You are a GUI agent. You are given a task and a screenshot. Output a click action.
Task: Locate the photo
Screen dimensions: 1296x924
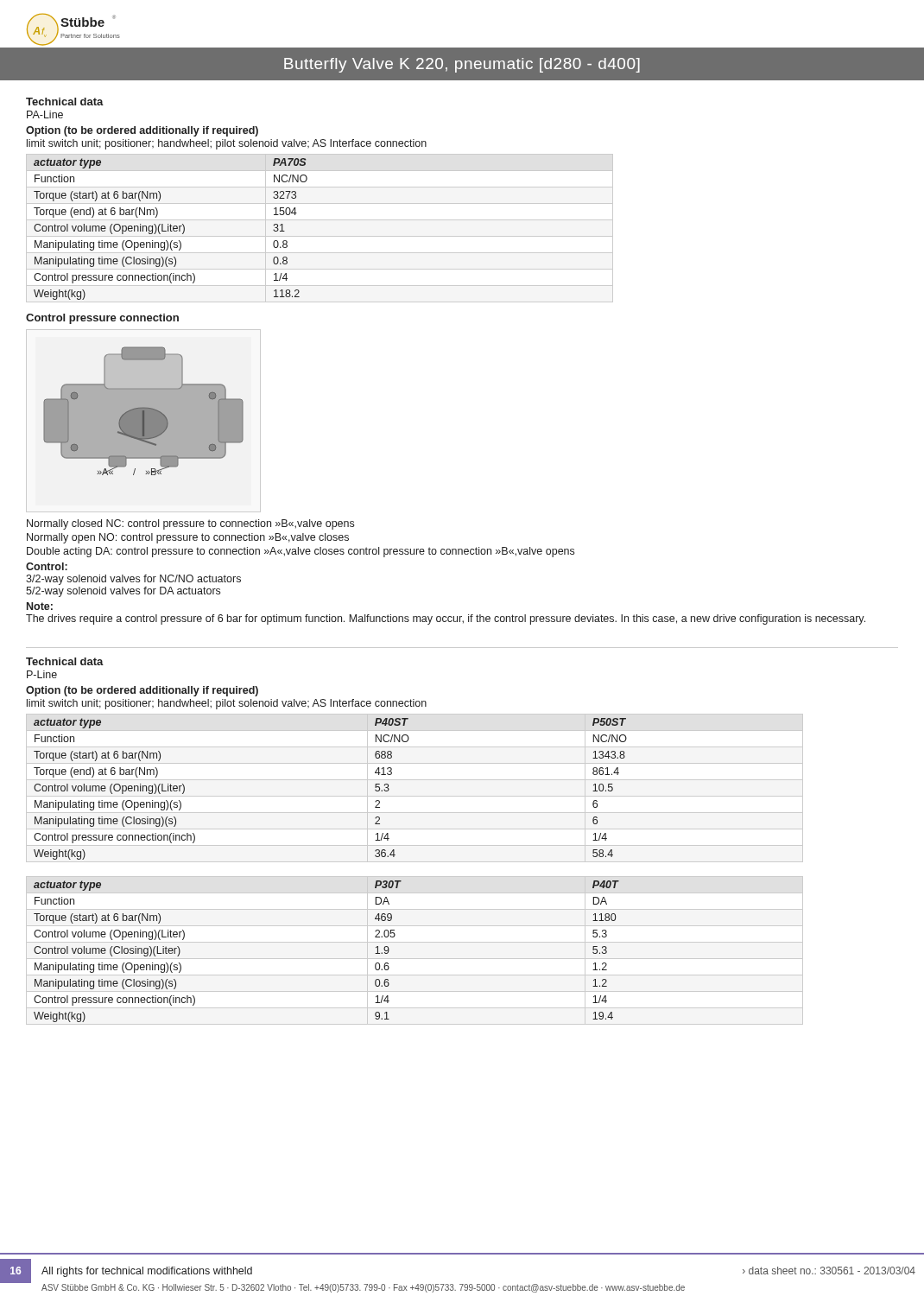(x=462, y=421)
